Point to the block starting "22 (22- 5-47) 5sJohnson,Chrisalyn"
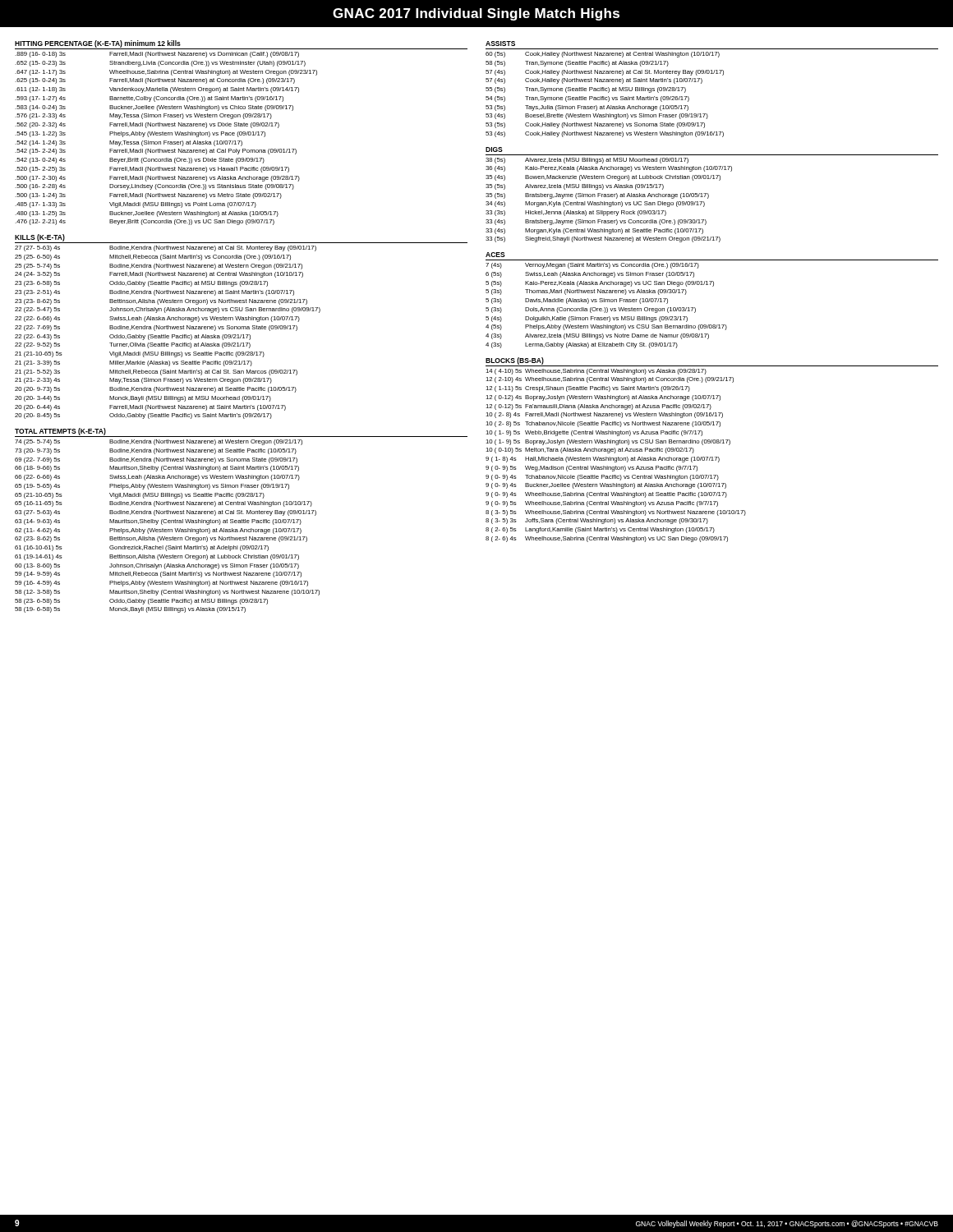 [x=241, y=310]
